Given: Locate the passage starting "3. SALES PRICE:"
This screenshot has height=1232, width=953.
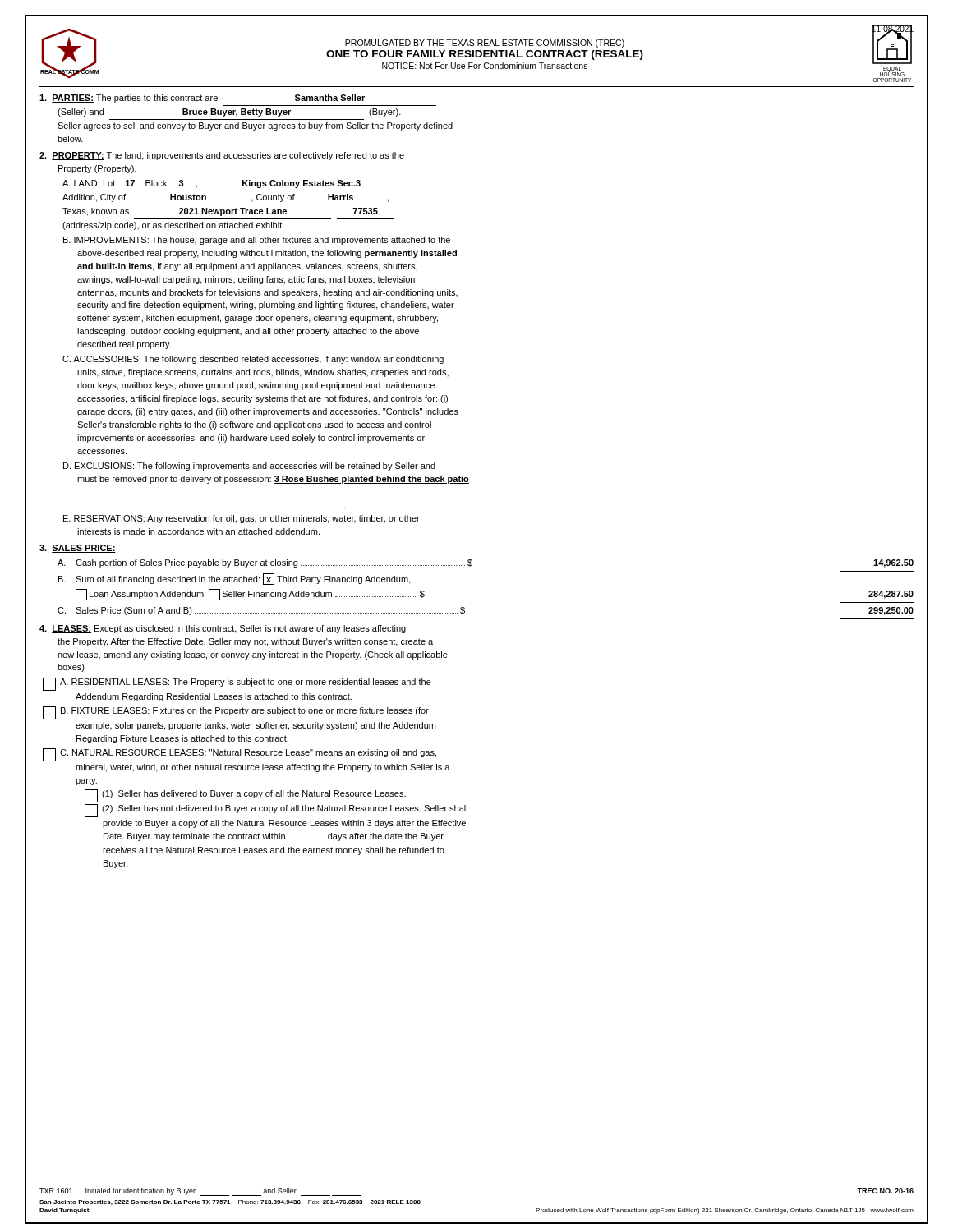Looking at the screenshot, I should tap(476, 549).
